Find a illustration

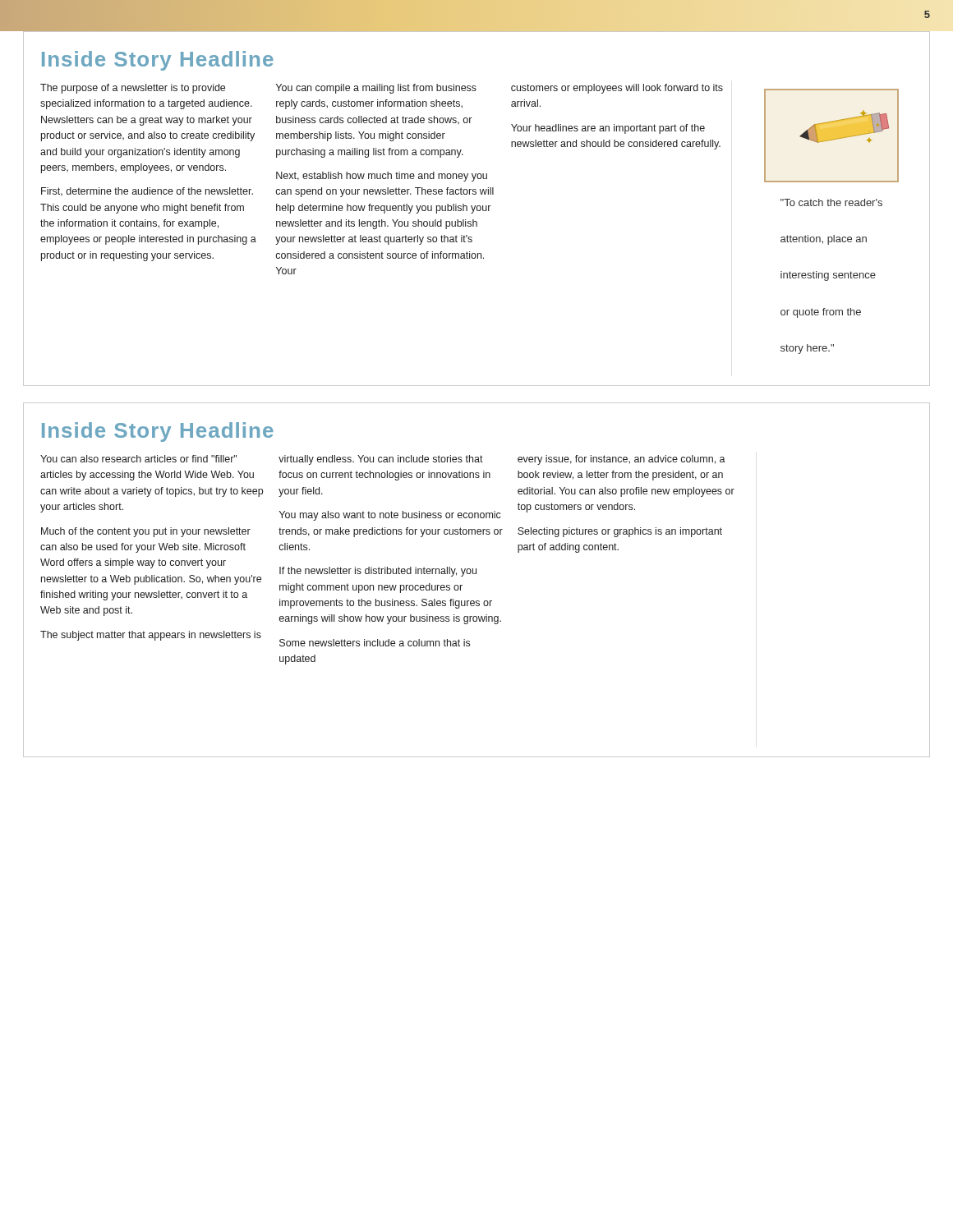831,136
